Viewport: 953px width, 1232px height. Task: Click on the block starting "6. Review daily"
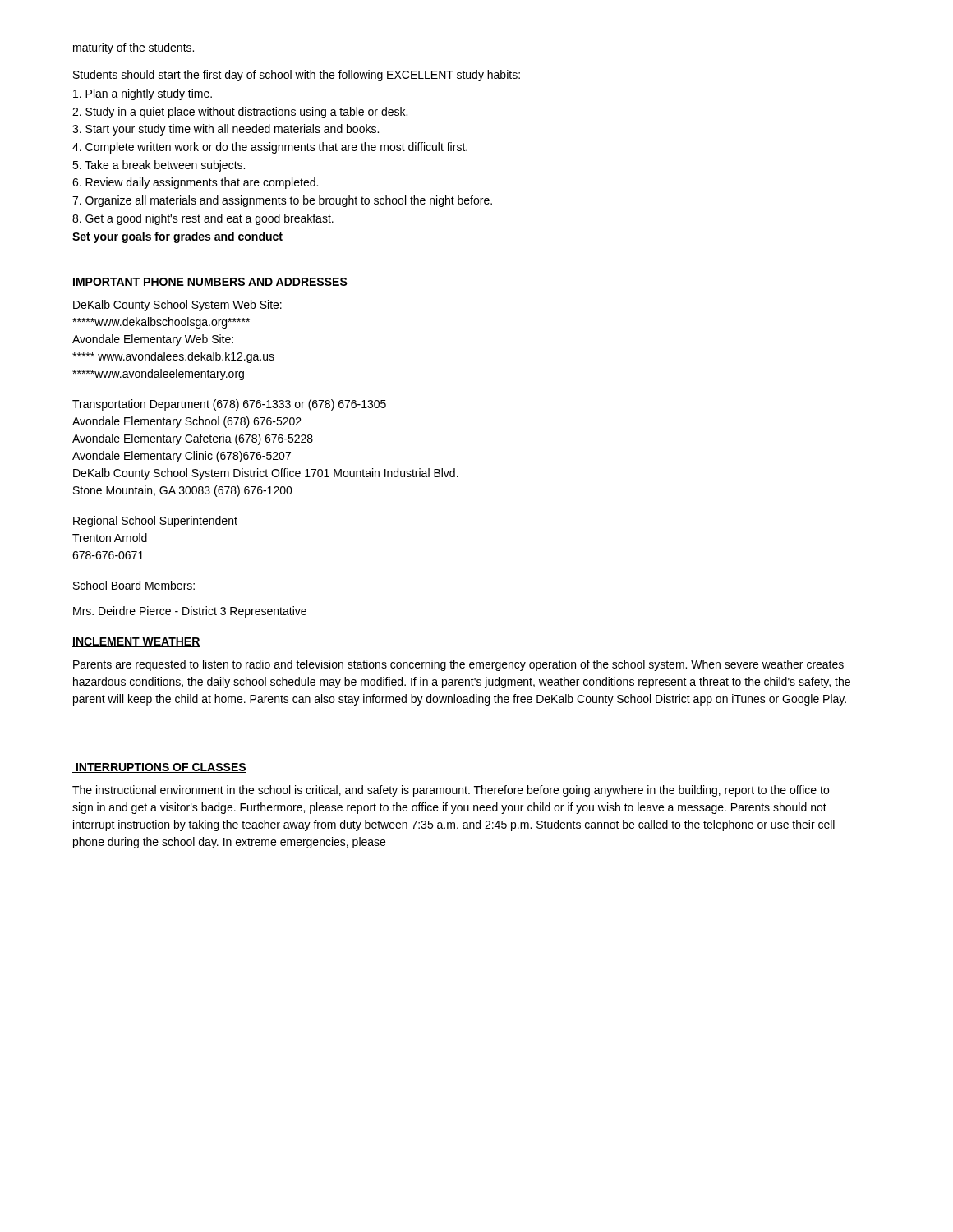pyautogui.click(x=196, y=183)
